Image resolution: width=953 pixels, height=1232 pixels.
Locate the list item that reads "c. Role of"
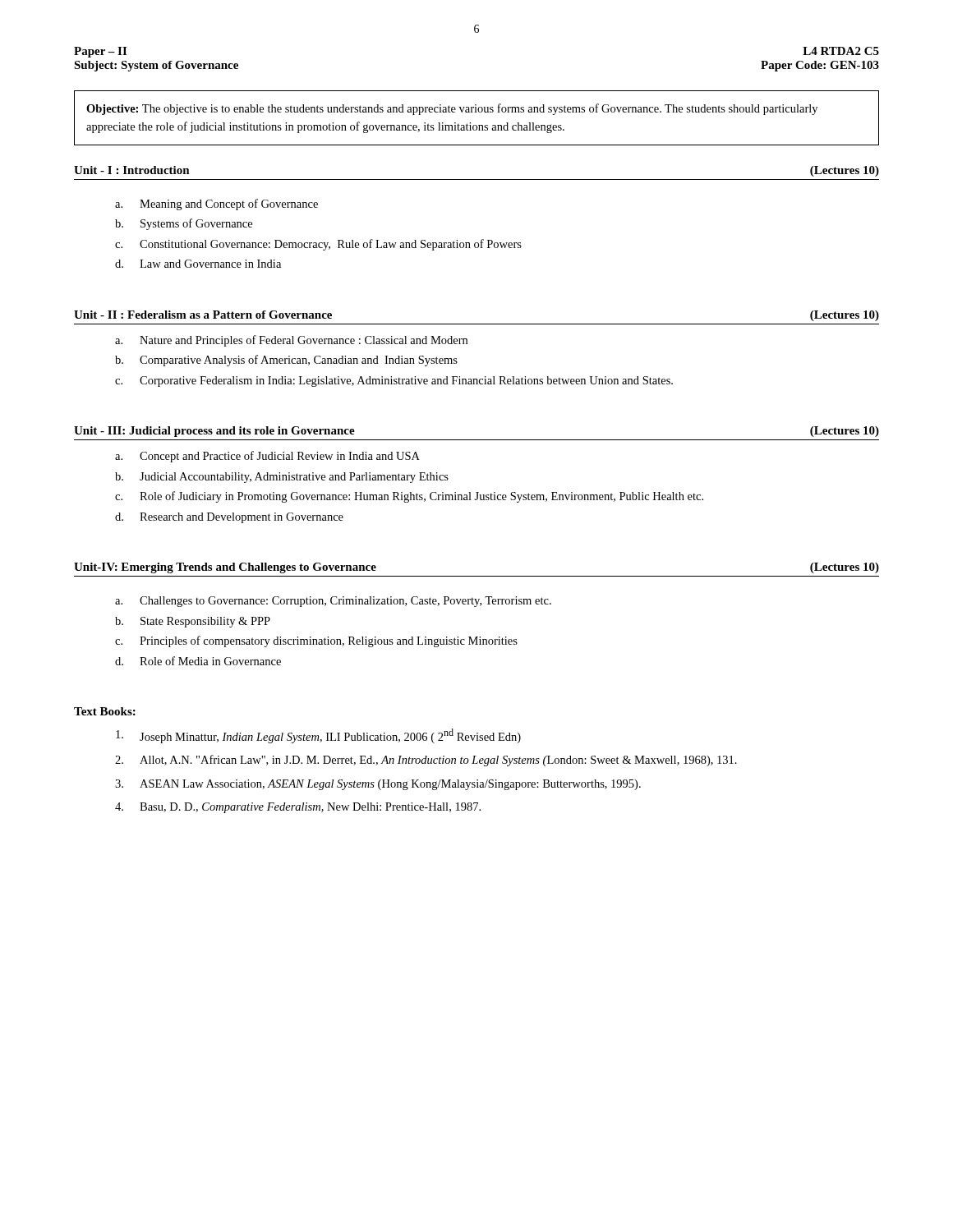click(x=497, y=496)
